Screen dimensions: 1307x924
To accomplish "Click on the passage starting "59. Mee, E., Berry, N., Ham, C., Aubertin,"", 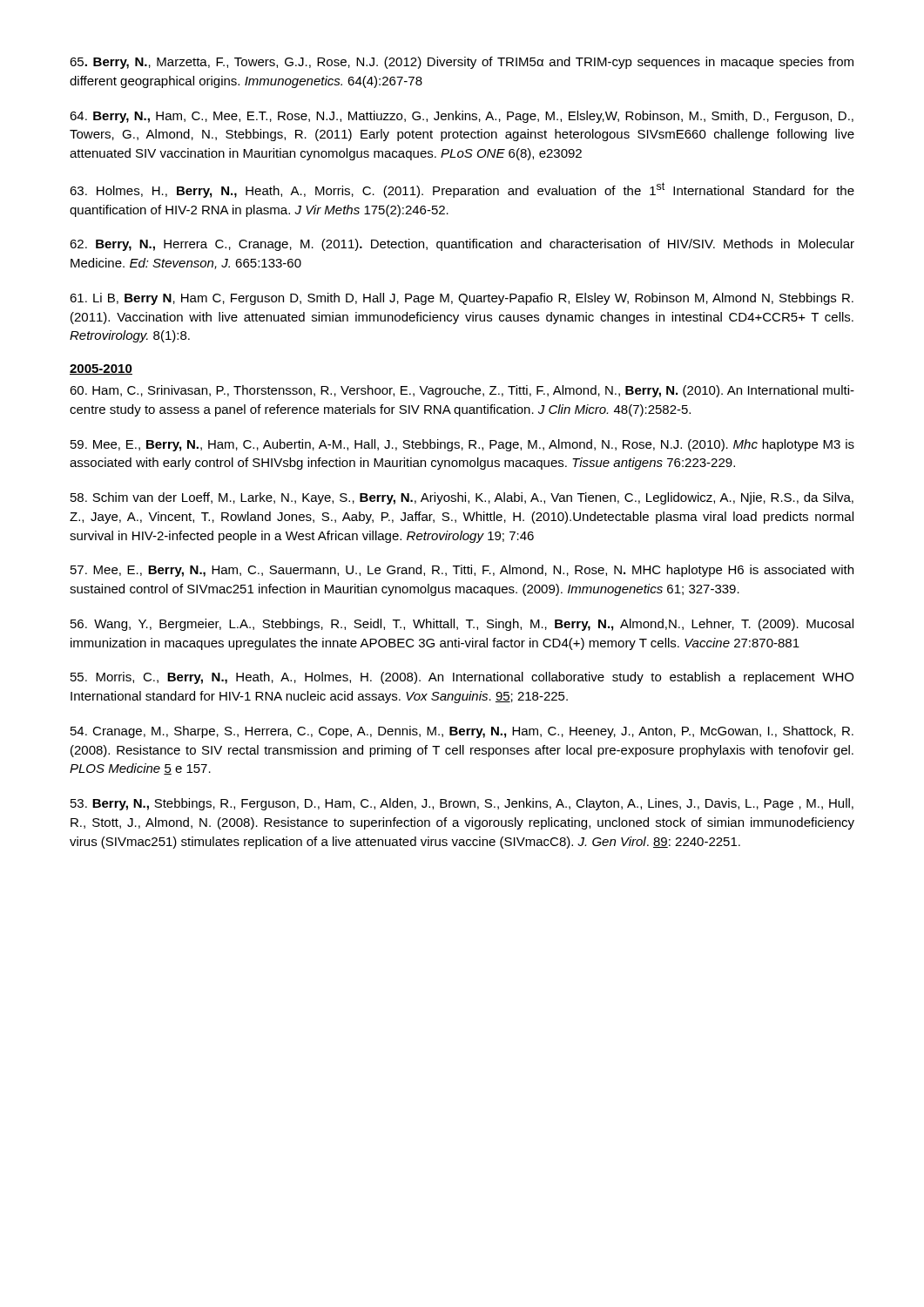I will [462, 453].
